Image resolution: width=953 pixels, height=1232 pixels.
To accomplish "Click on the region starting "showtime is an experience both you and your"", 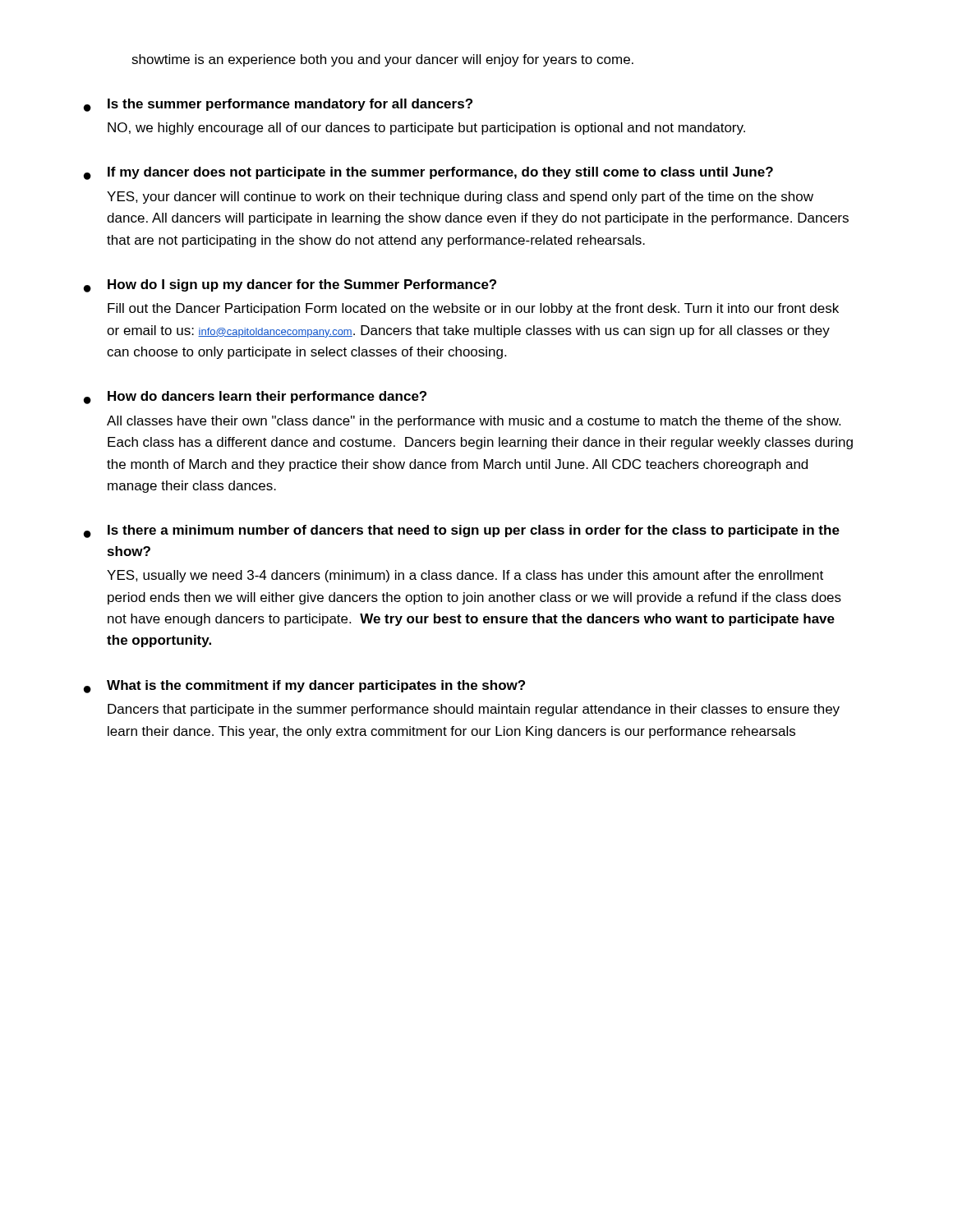I will coord(383,60).
